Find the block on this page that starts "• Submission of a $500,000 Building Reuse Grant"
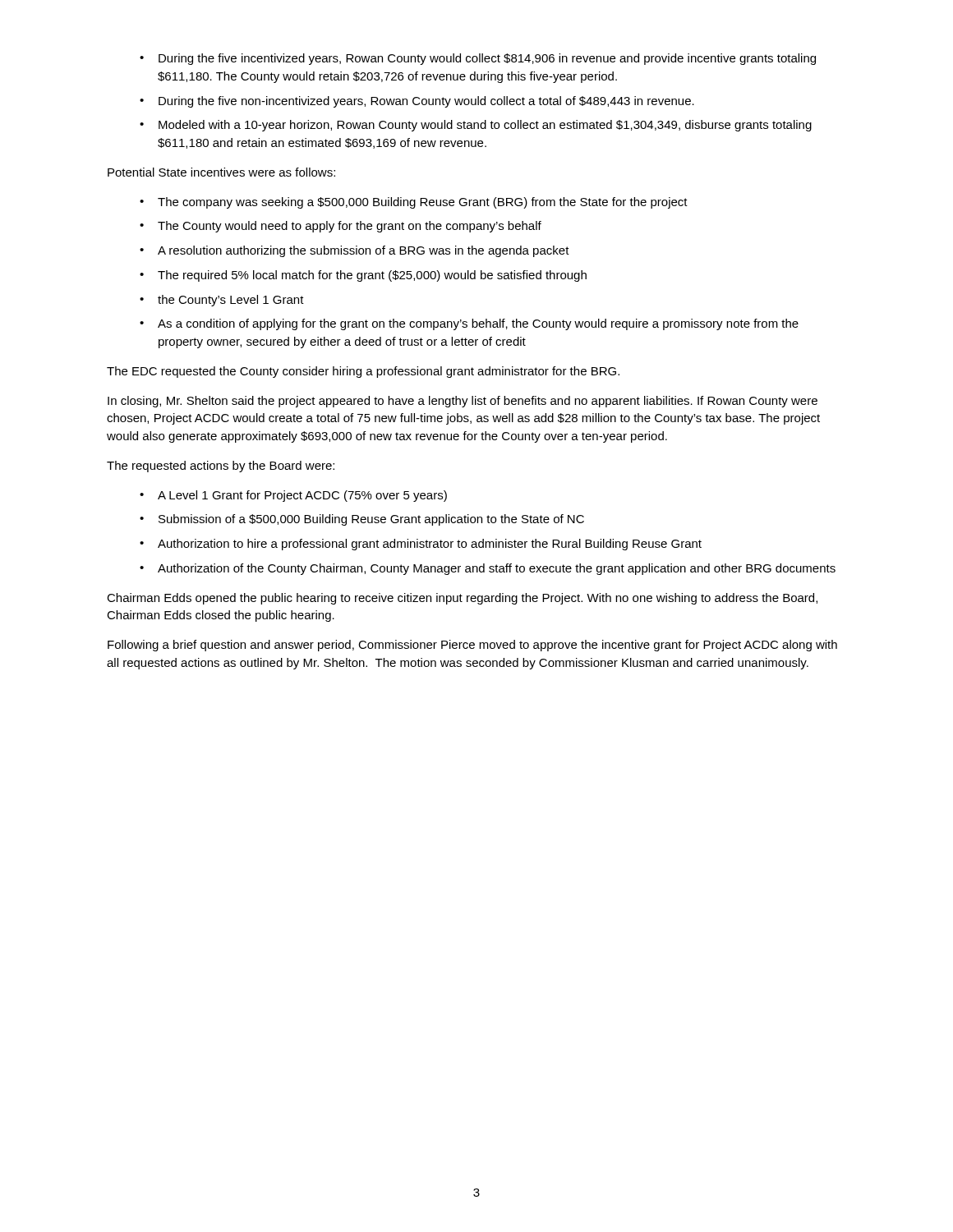Viewport: 953px width, 1232px height. coord(493,519)
